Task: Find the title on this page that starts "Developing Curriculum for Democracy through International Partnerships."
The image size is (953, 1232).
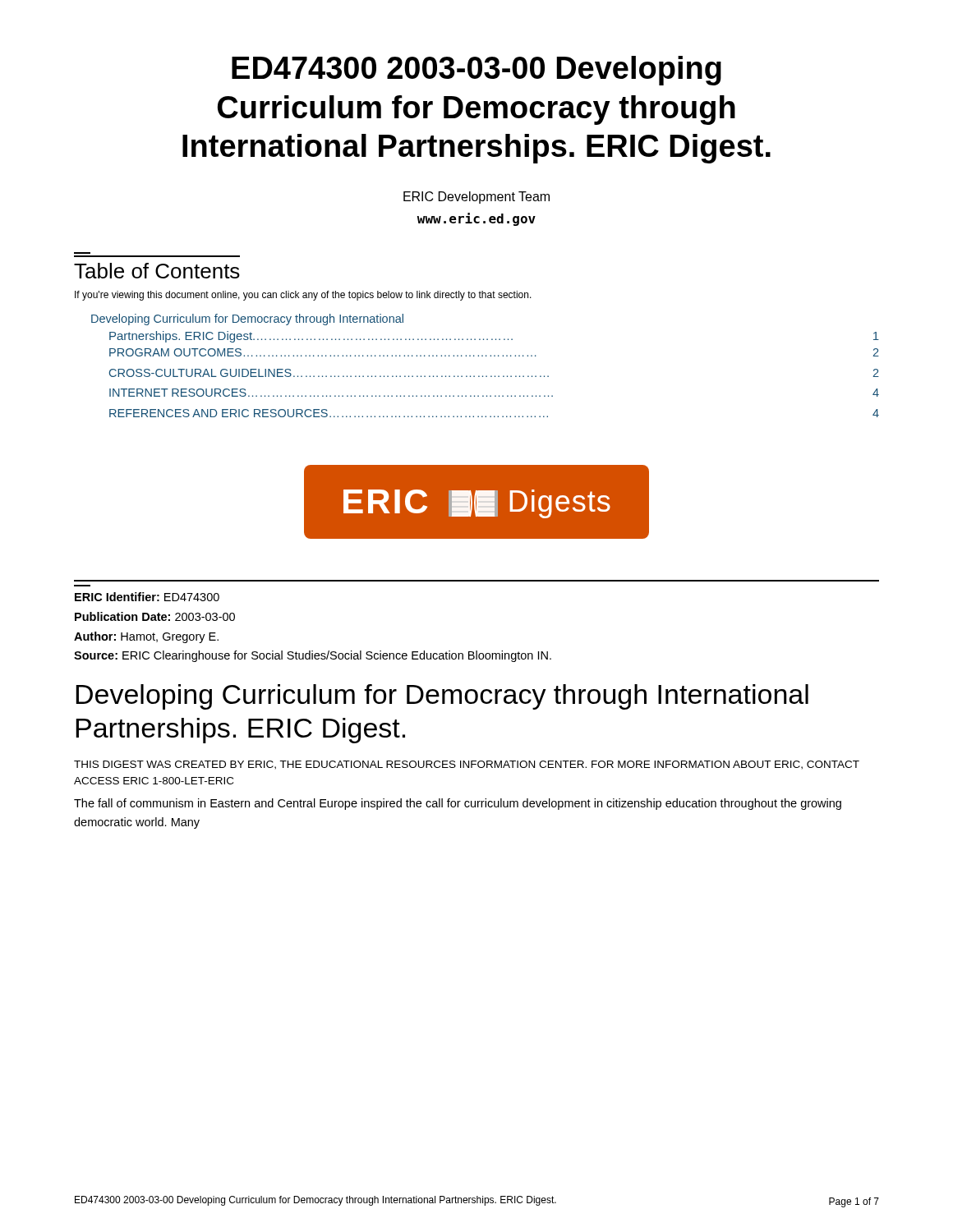Action: click(442, 711)
